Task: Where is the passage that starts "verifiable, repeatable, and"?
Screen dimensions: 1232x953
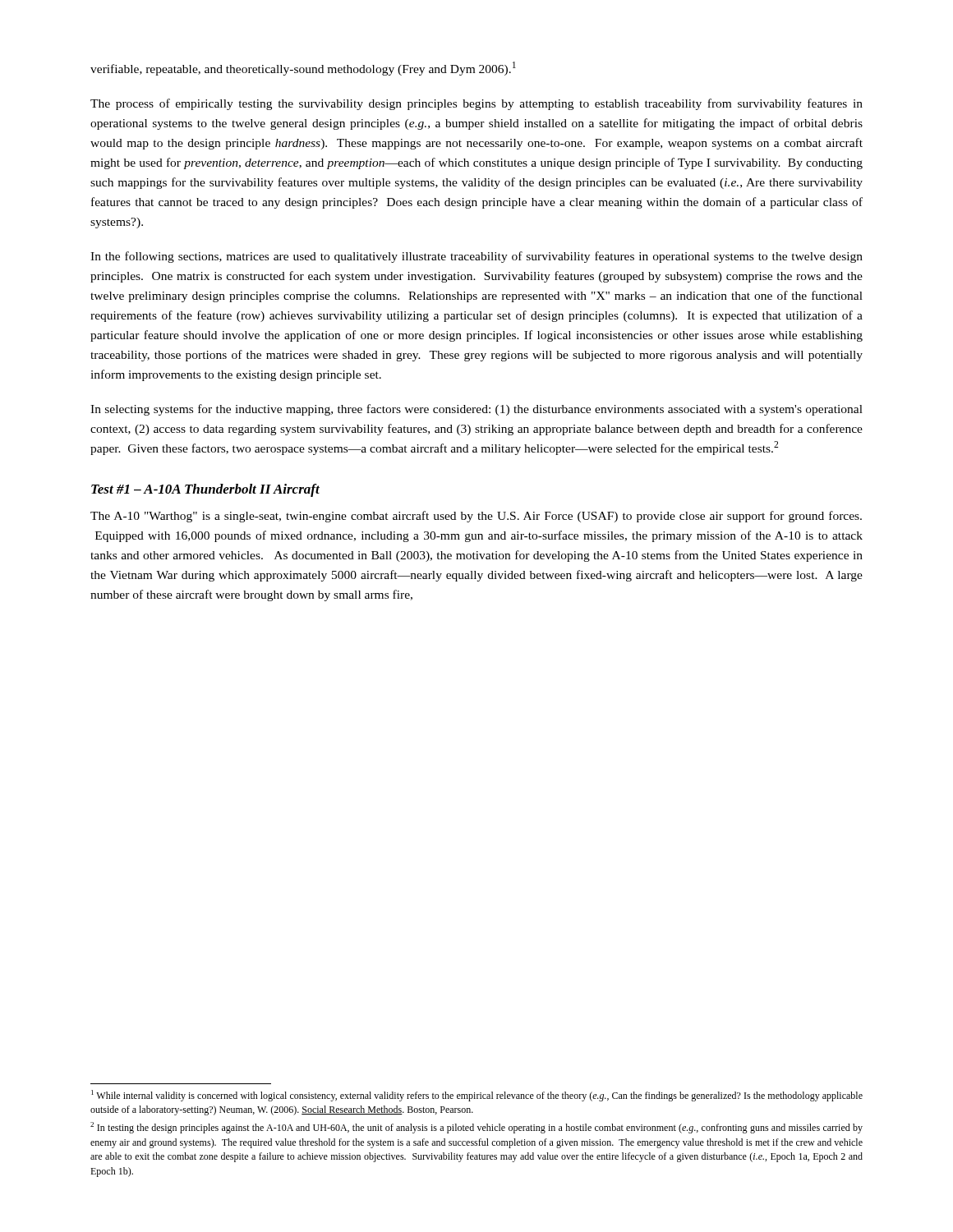Action: tap(303, 68)
